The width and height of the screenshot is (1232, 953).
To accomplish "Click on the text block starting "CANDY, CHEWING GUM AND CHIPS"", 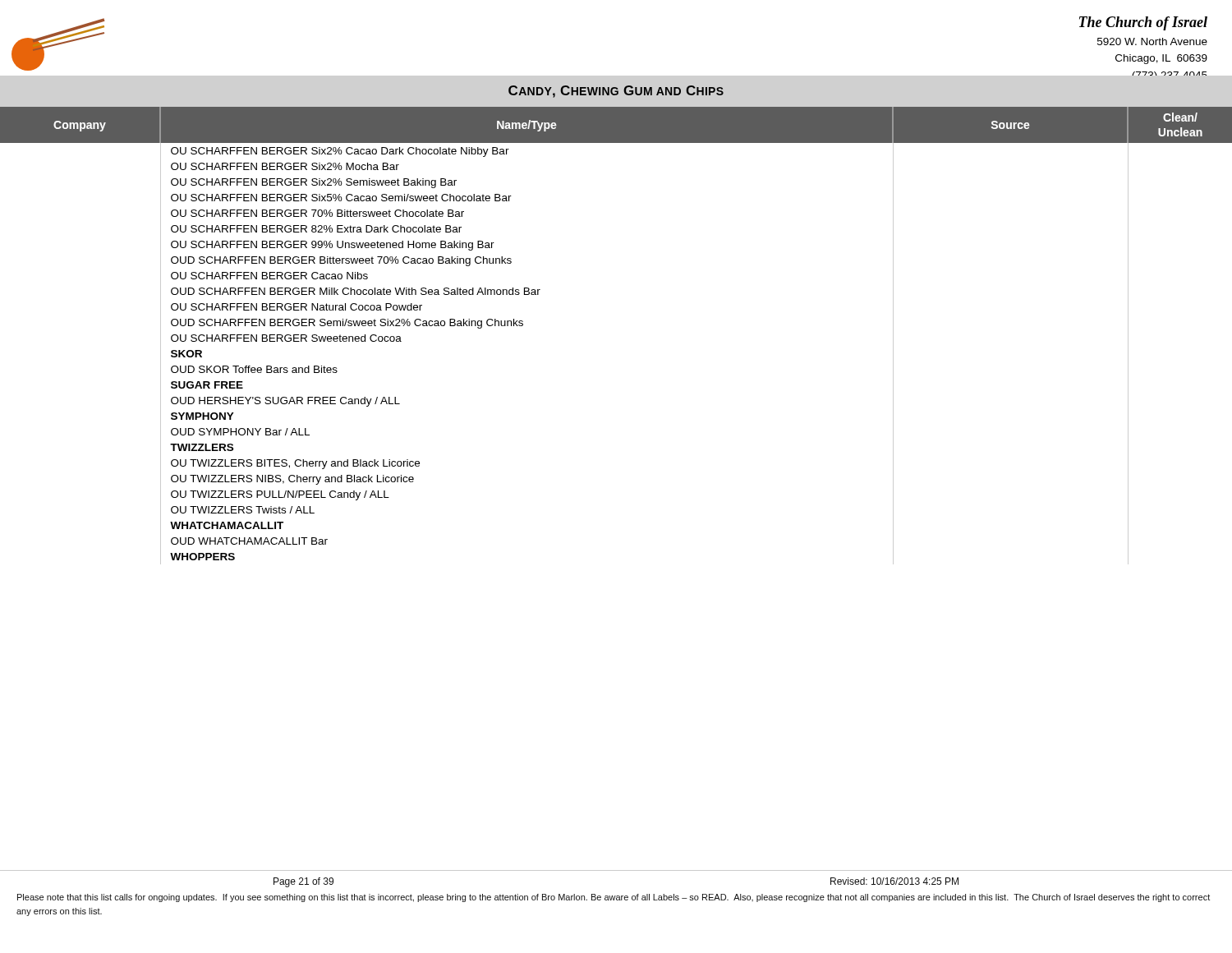I will tap(616, 91).
